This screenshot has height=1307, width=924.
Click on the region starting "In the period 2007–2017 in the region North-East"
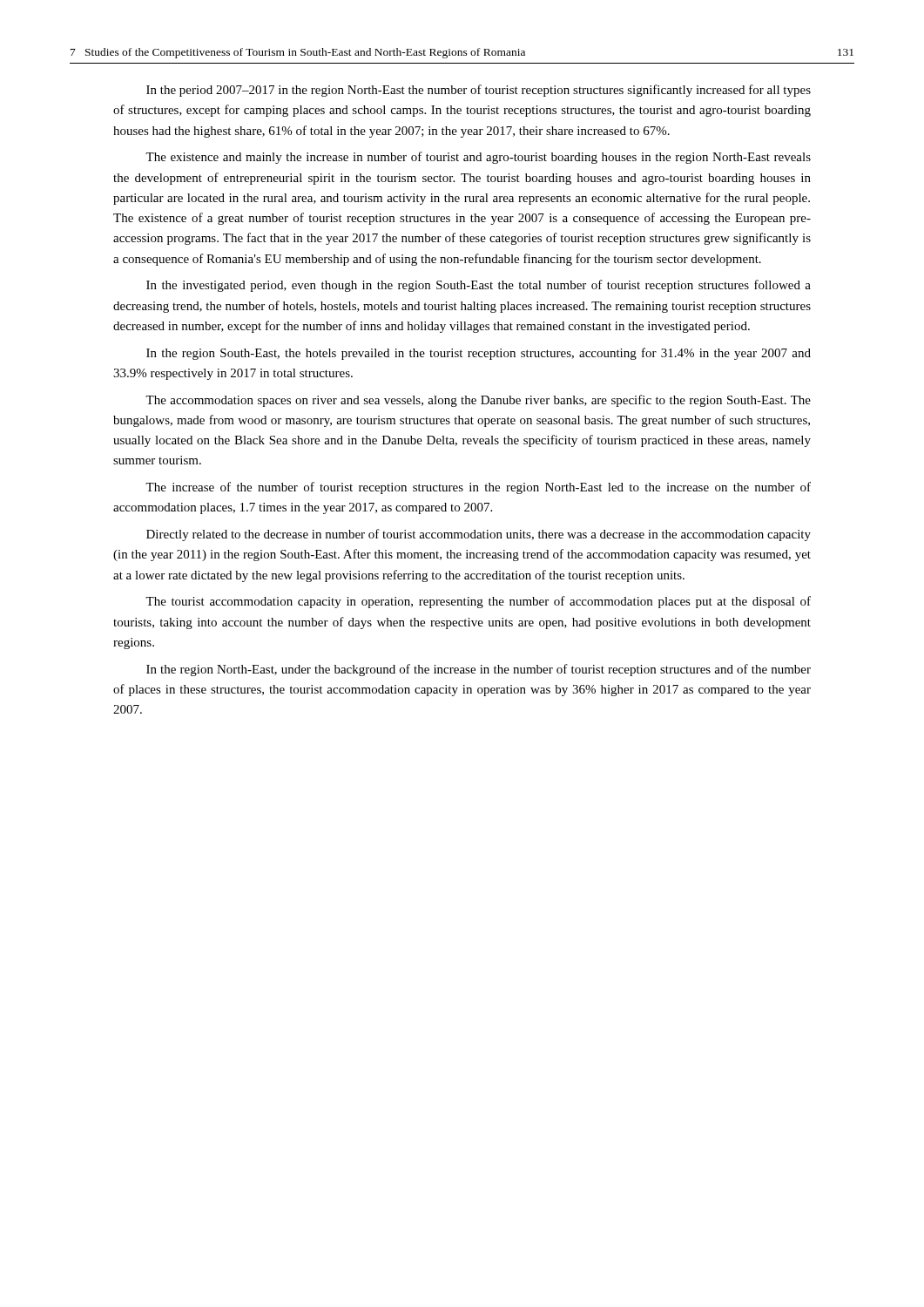(x=462, y=110)
